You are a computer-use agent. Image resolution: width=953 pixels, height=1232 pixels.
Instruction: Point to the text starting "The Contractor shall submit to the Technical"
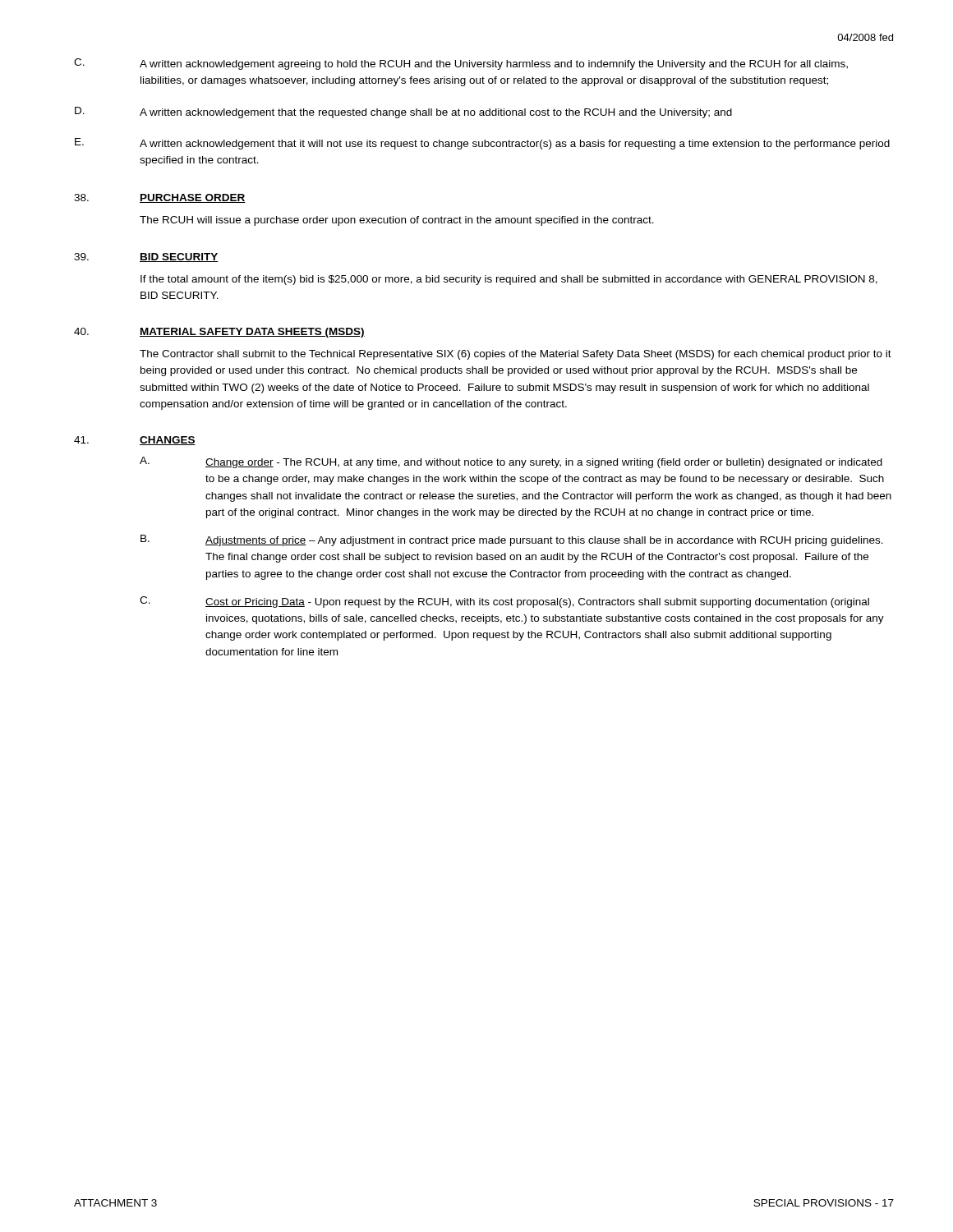(x=515, y=379)
